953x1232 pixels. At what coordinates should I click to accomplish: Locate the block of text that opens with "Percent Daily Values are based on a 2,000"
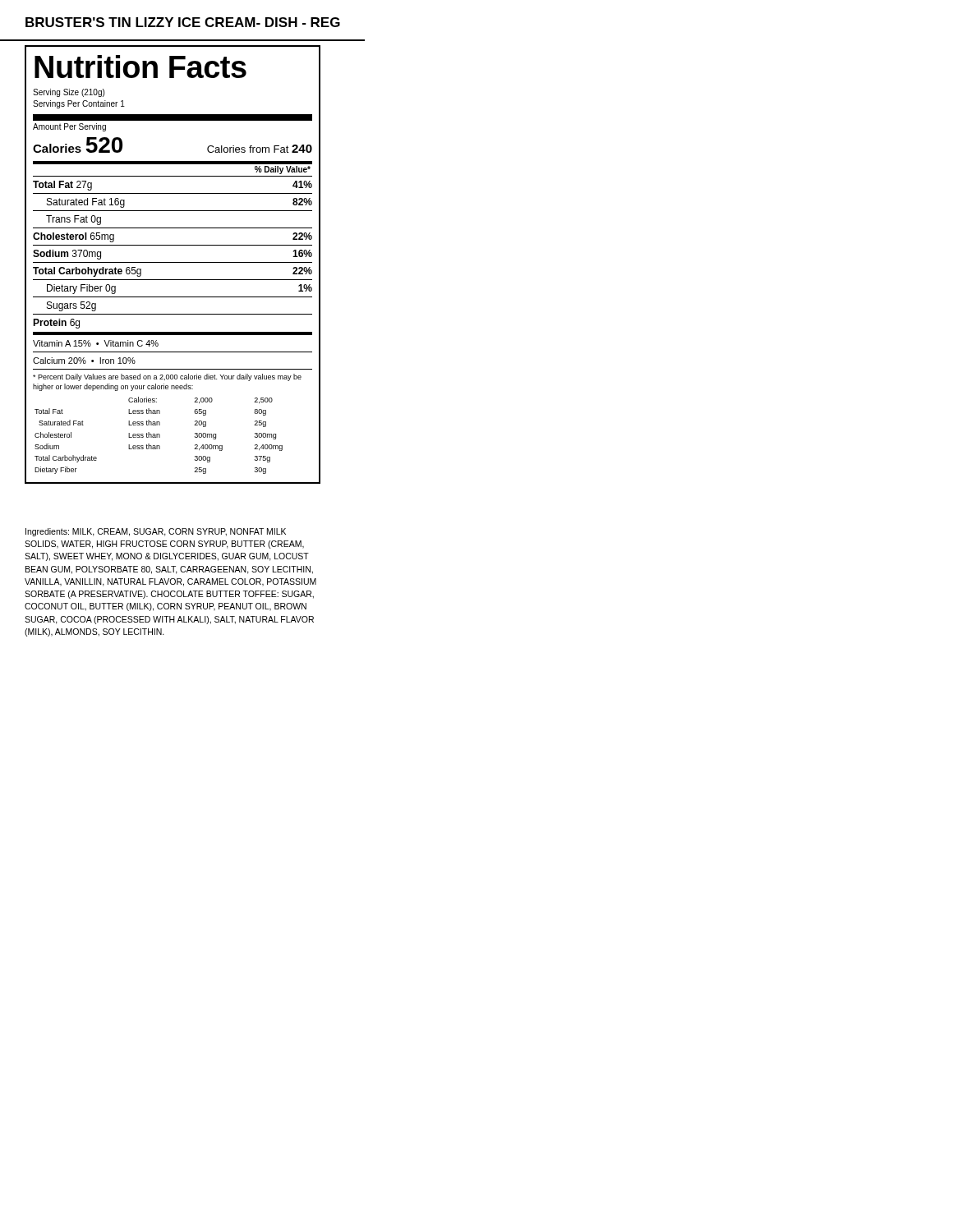tap(167, 377)
